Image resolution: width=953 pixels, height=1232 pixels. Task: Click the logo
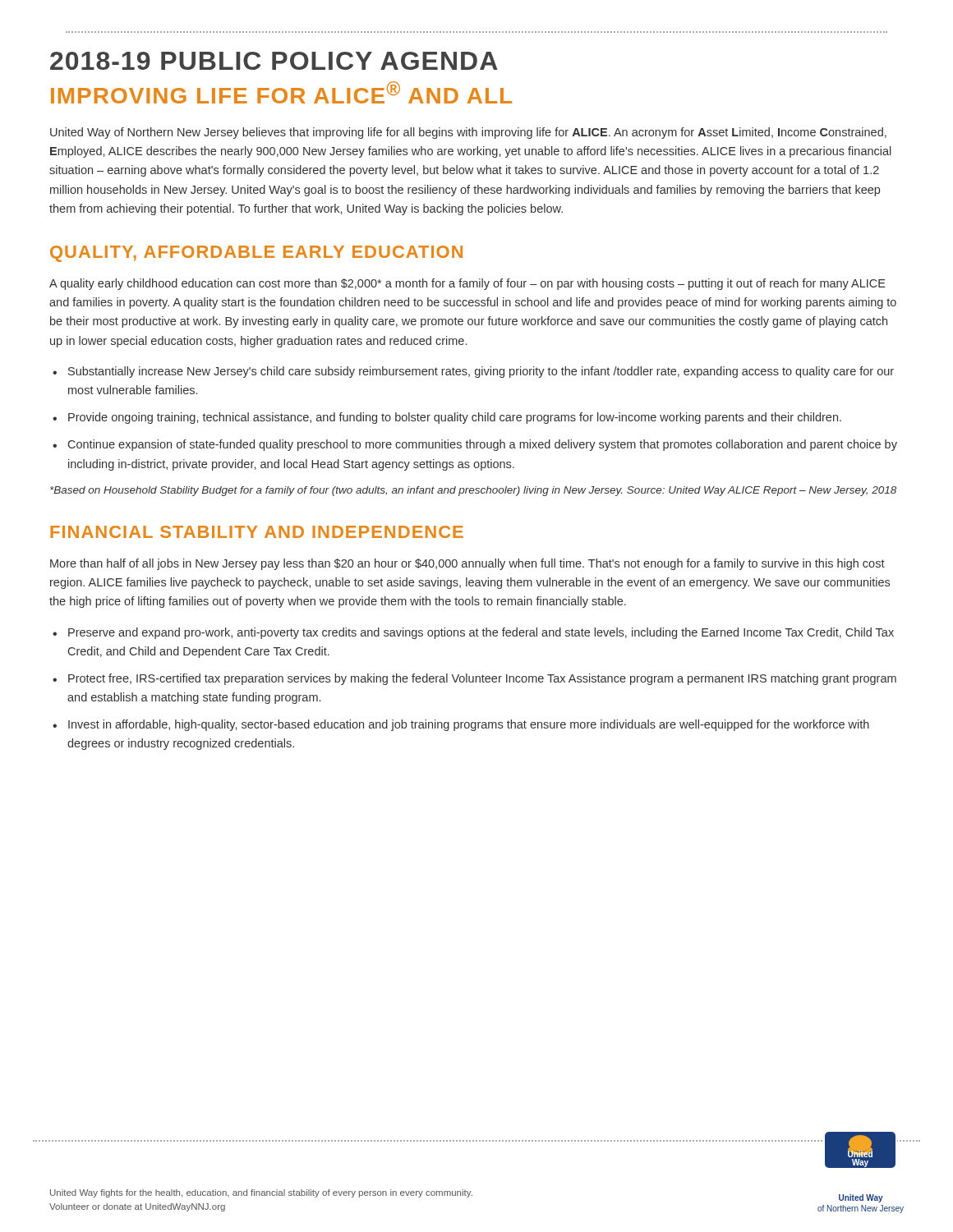coord(861,1172)
